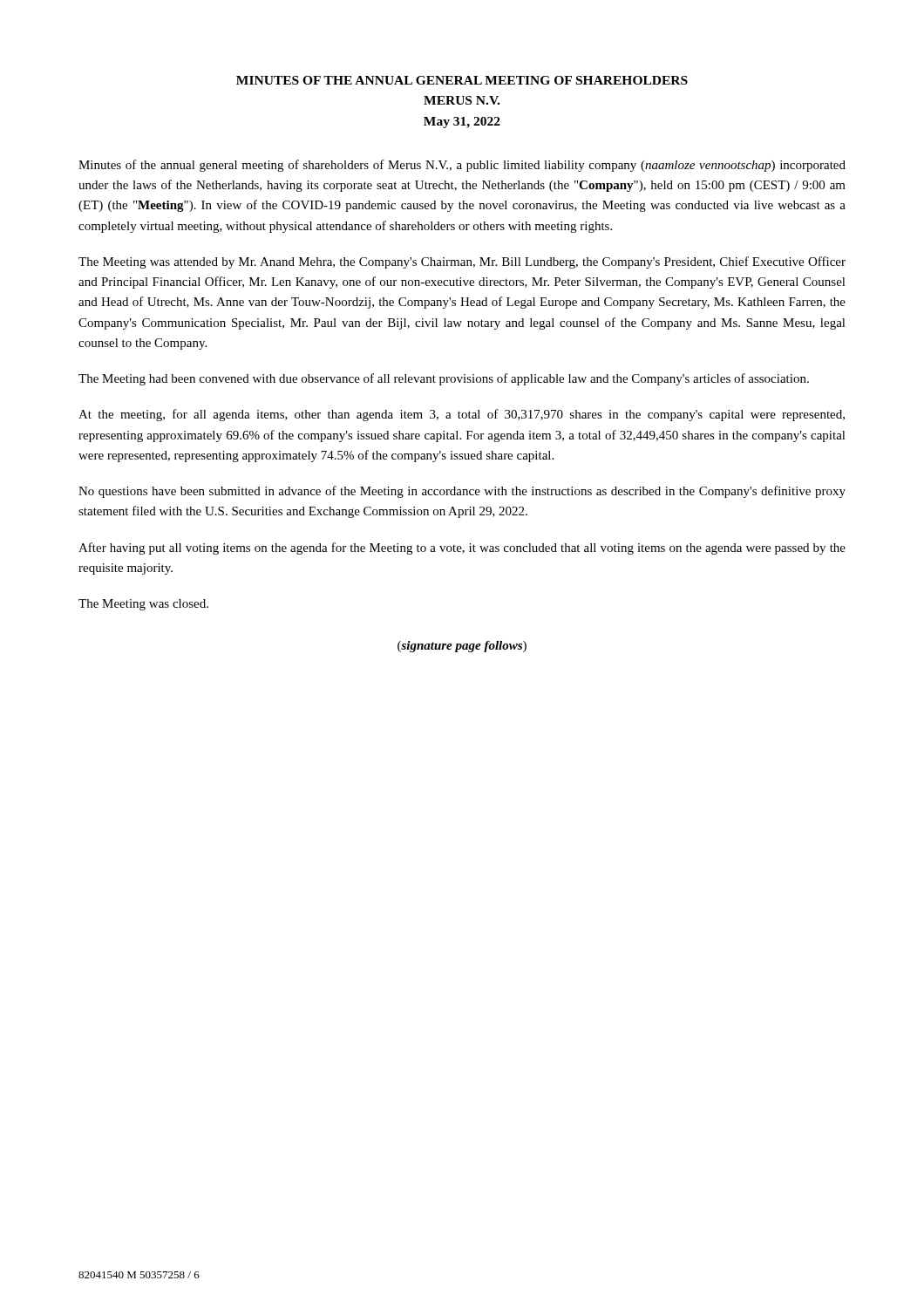
Task: Click on the text block starting "The Meeting was attended by Mr. Anand"
Action: [x=462, y=302]
